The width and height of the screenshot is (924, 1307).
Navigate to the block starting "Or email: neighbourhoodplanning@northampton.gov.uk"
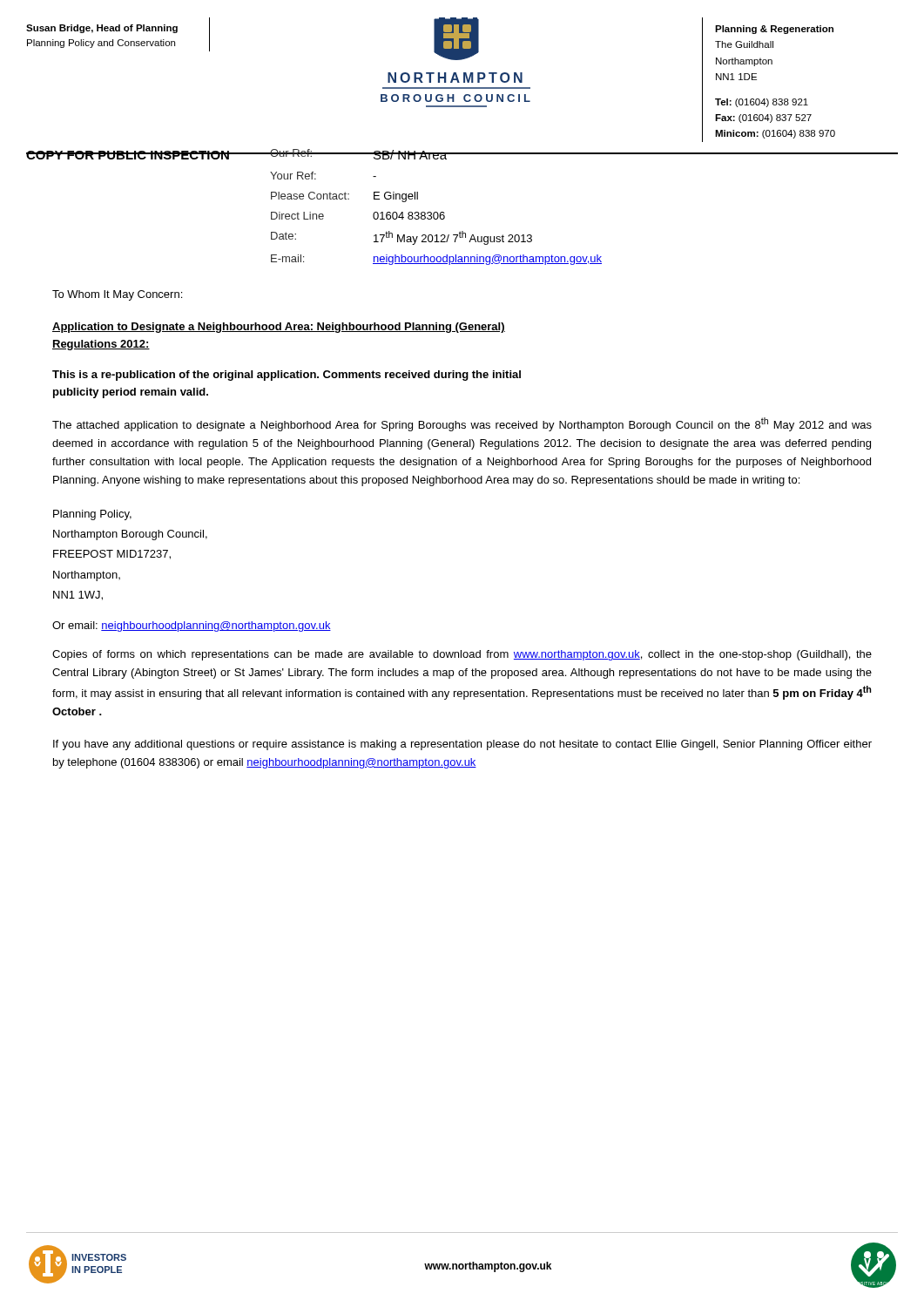click(x=191, y=626)
